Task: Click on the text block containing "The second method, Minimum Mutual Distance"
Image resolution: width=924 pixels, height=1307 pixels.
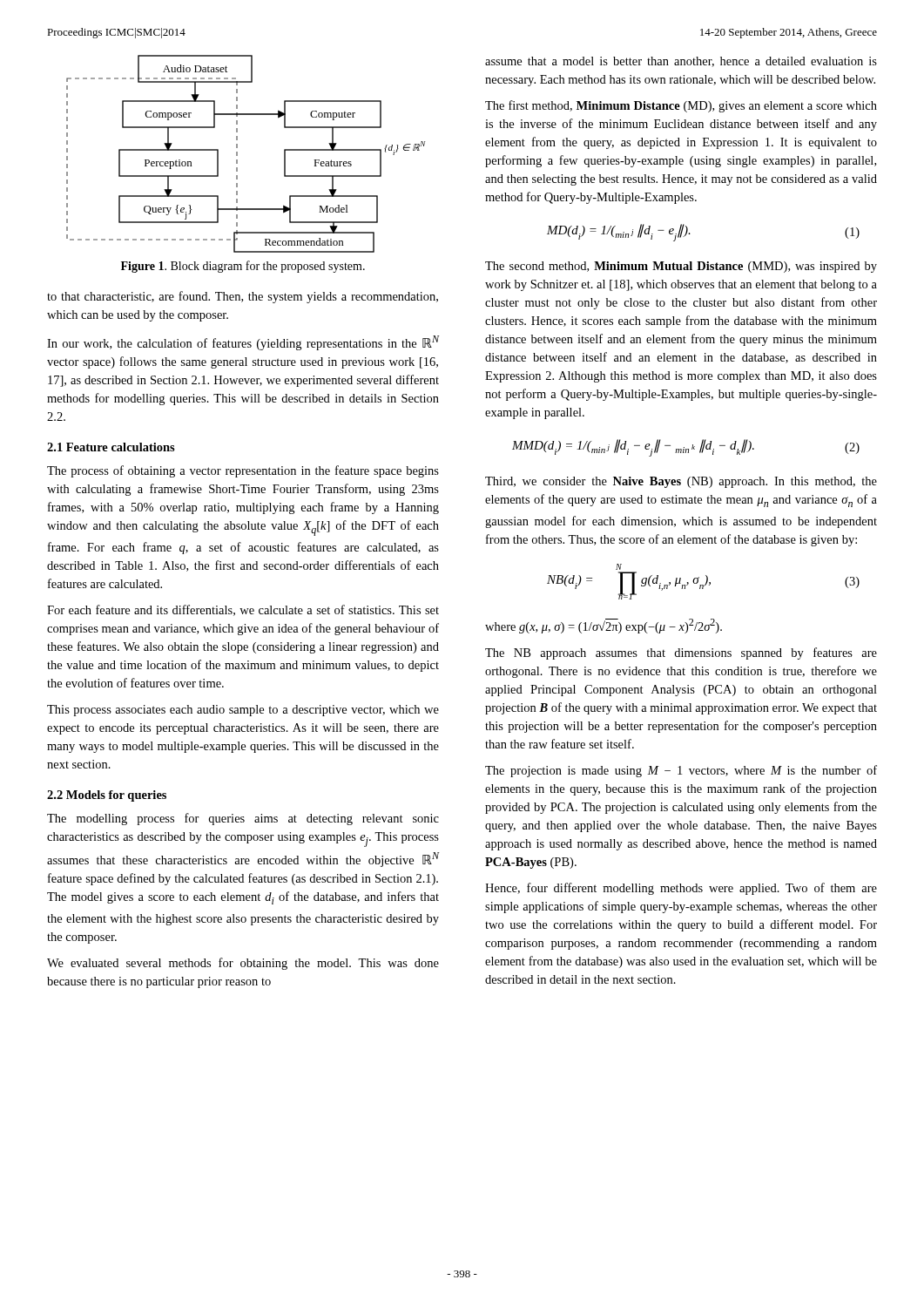Action: click(x=681, y=339)
